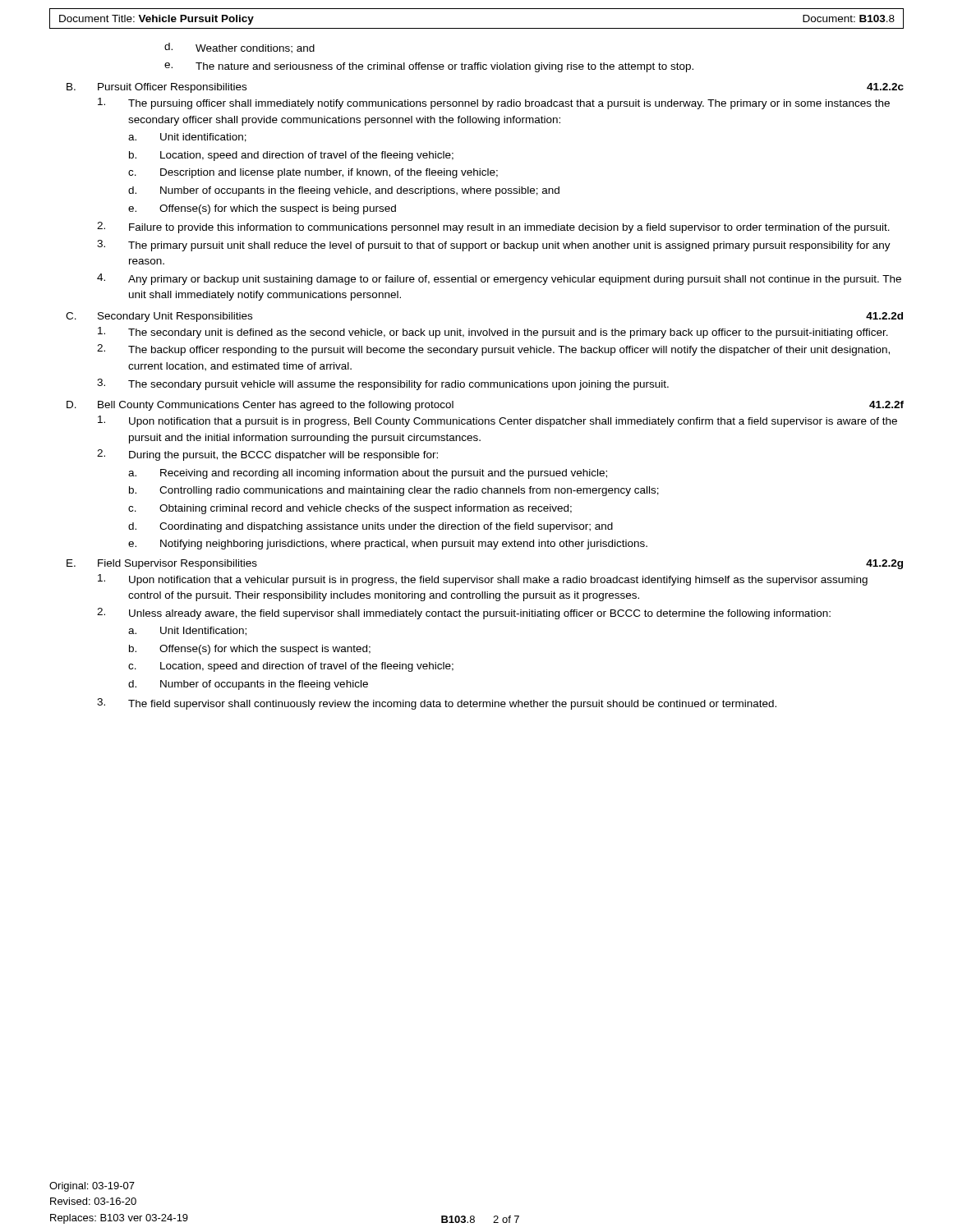953x1232 pixels.
Task: Select the list item that reads "3. The field supervisor shall continuously review"
Action: (500, 703)
